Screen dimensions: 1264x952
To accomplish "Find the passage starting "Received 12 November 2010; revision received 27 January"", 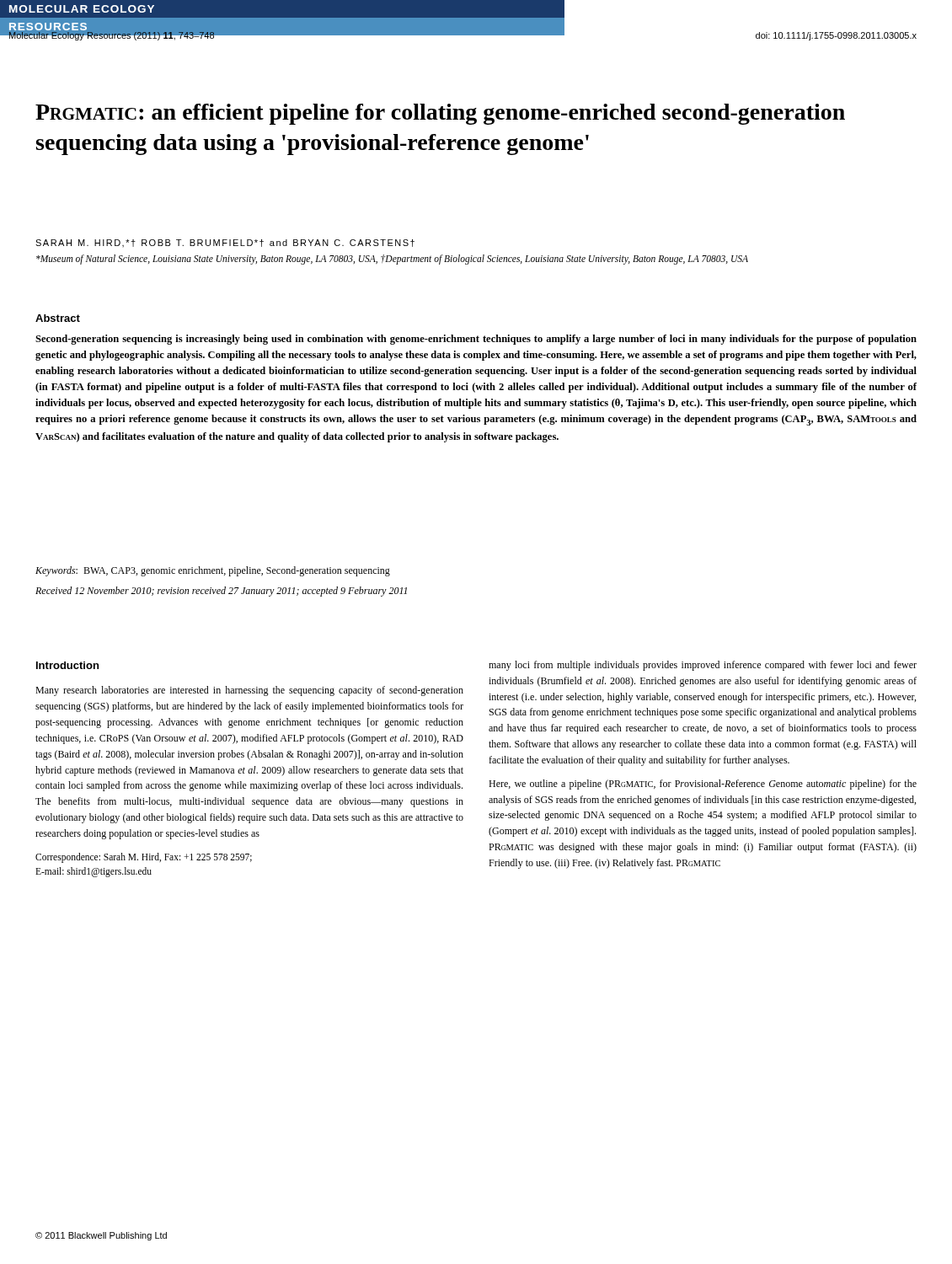I will [222, 591].
